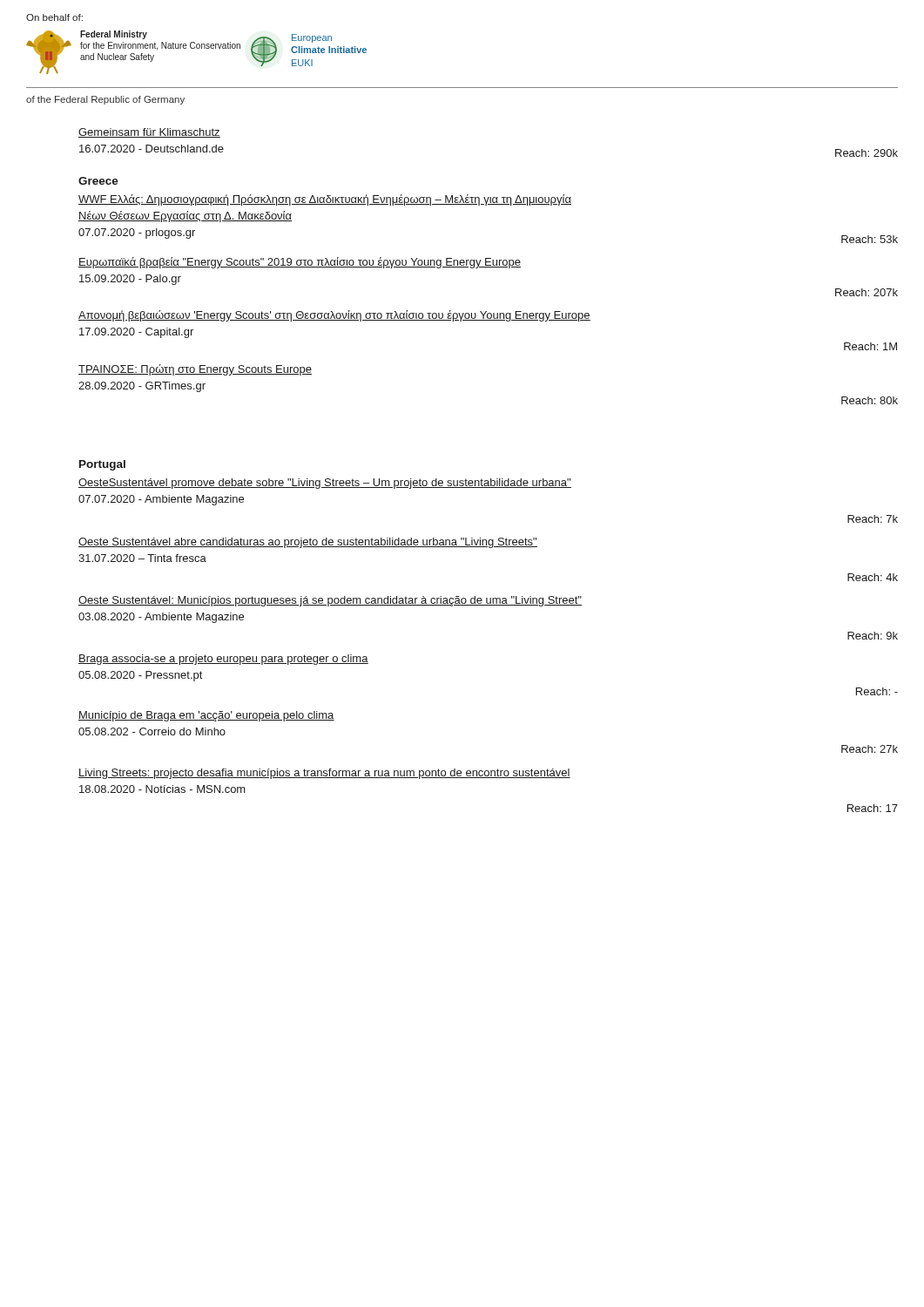Find the block on this page that starts "Living Streets: projecto desafia municípios a"
The width and height of the screenshot is (924, 1307).
point(488,780)
